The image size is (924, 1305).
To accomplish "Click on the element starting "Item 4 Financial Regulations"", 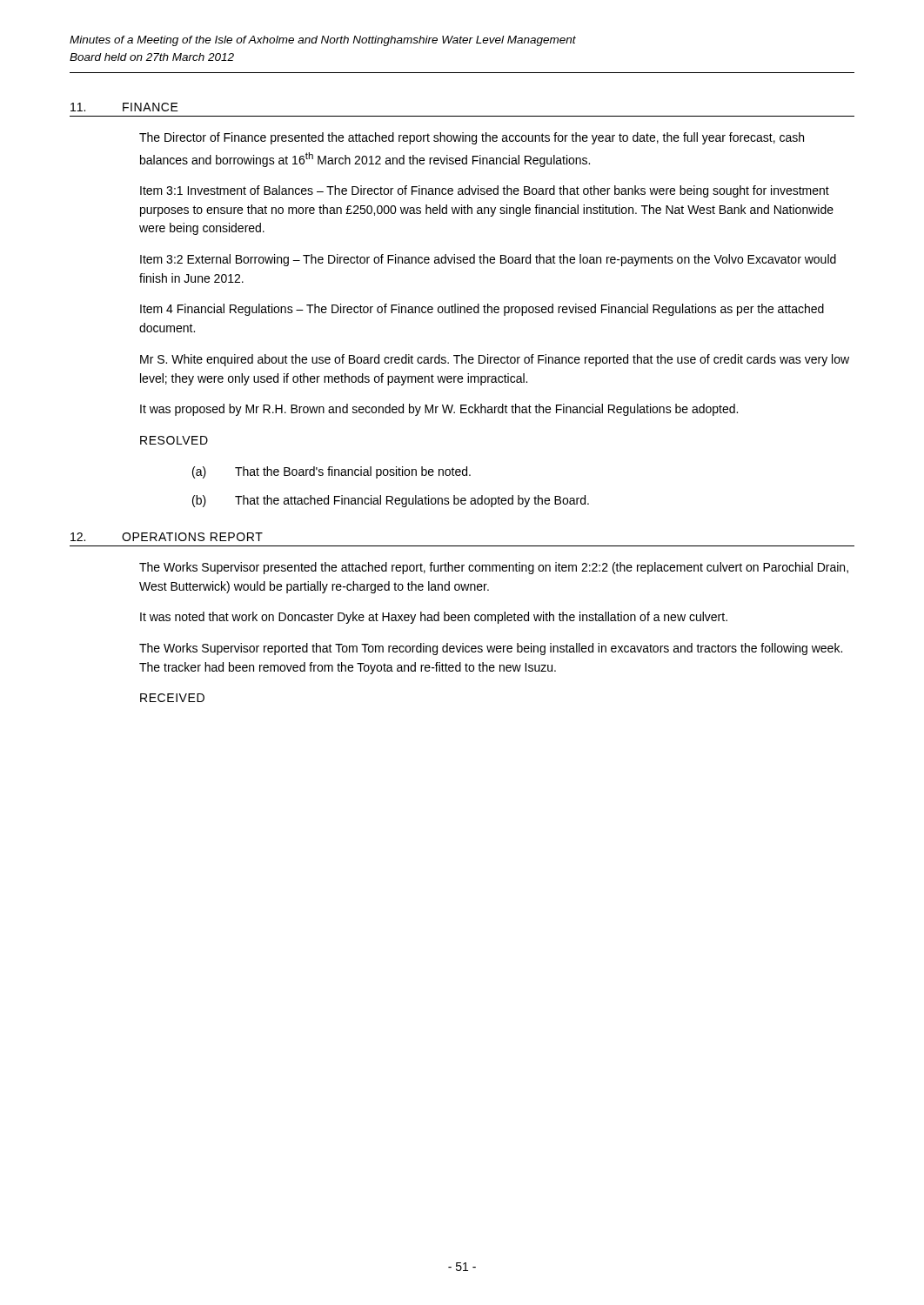I will [497, 319].
